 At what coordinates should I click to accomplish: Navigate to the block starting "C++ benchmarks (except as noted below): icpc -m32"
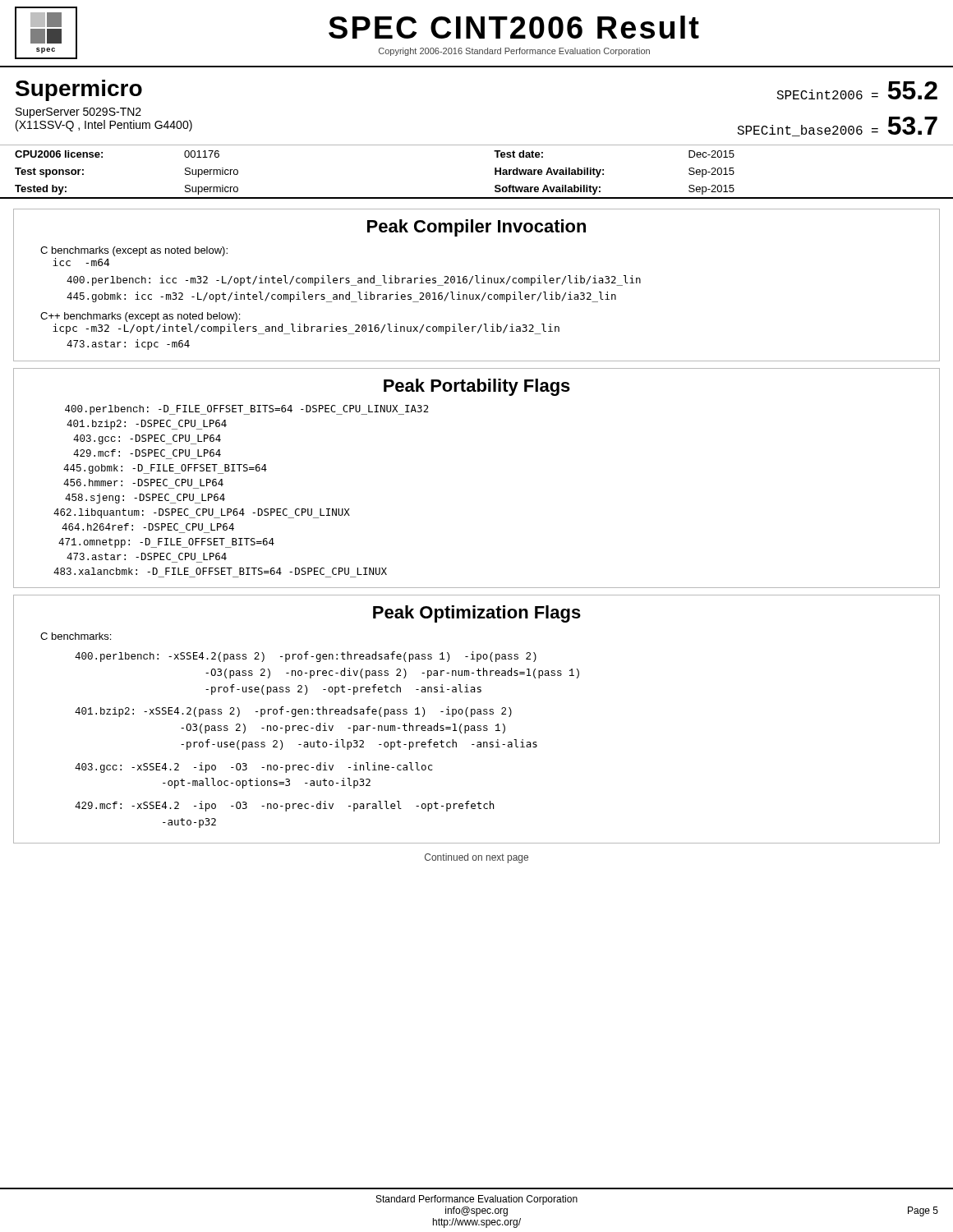(x=300, y=322)
